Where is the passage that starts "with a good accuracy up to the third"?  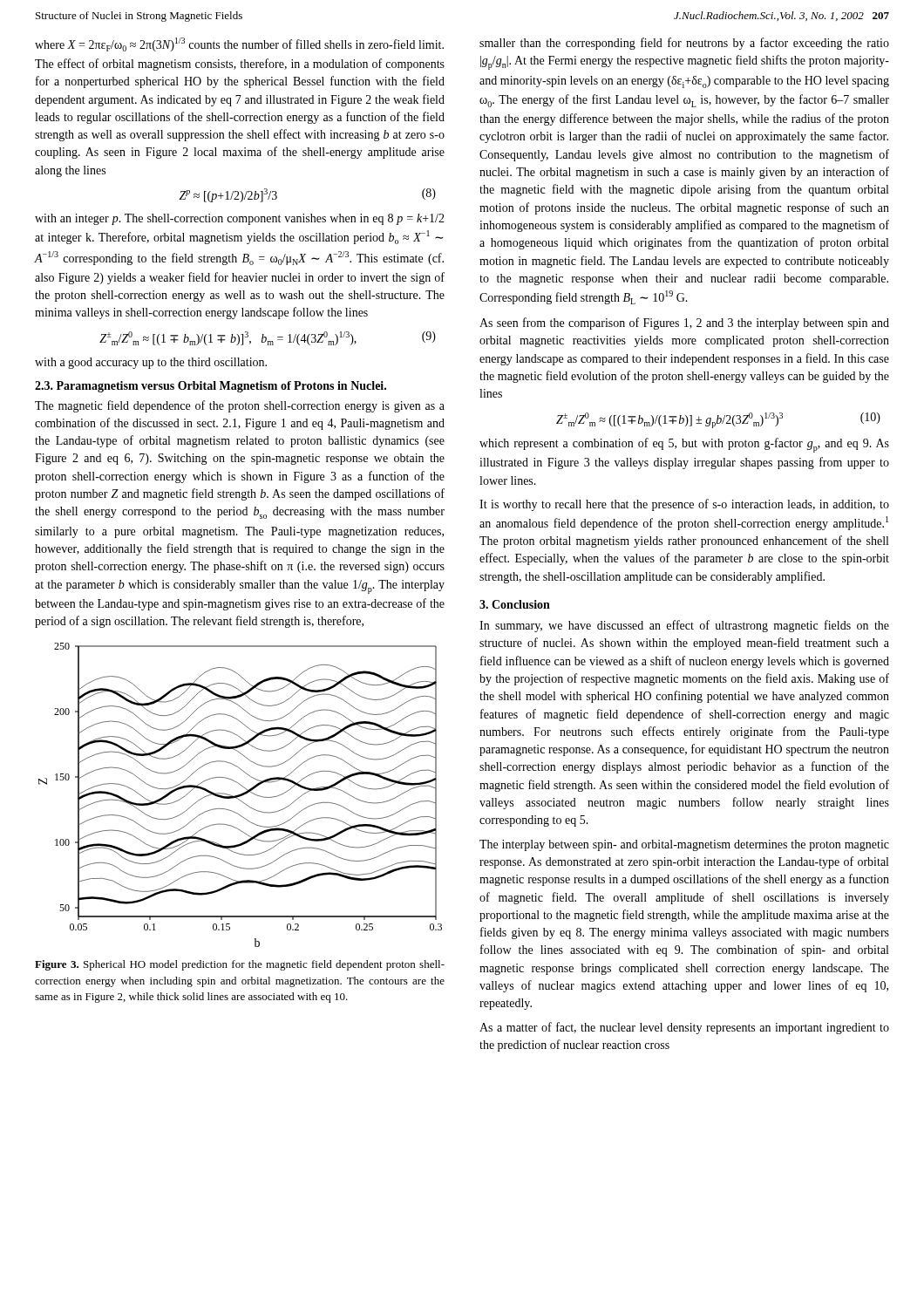[240, 363]
